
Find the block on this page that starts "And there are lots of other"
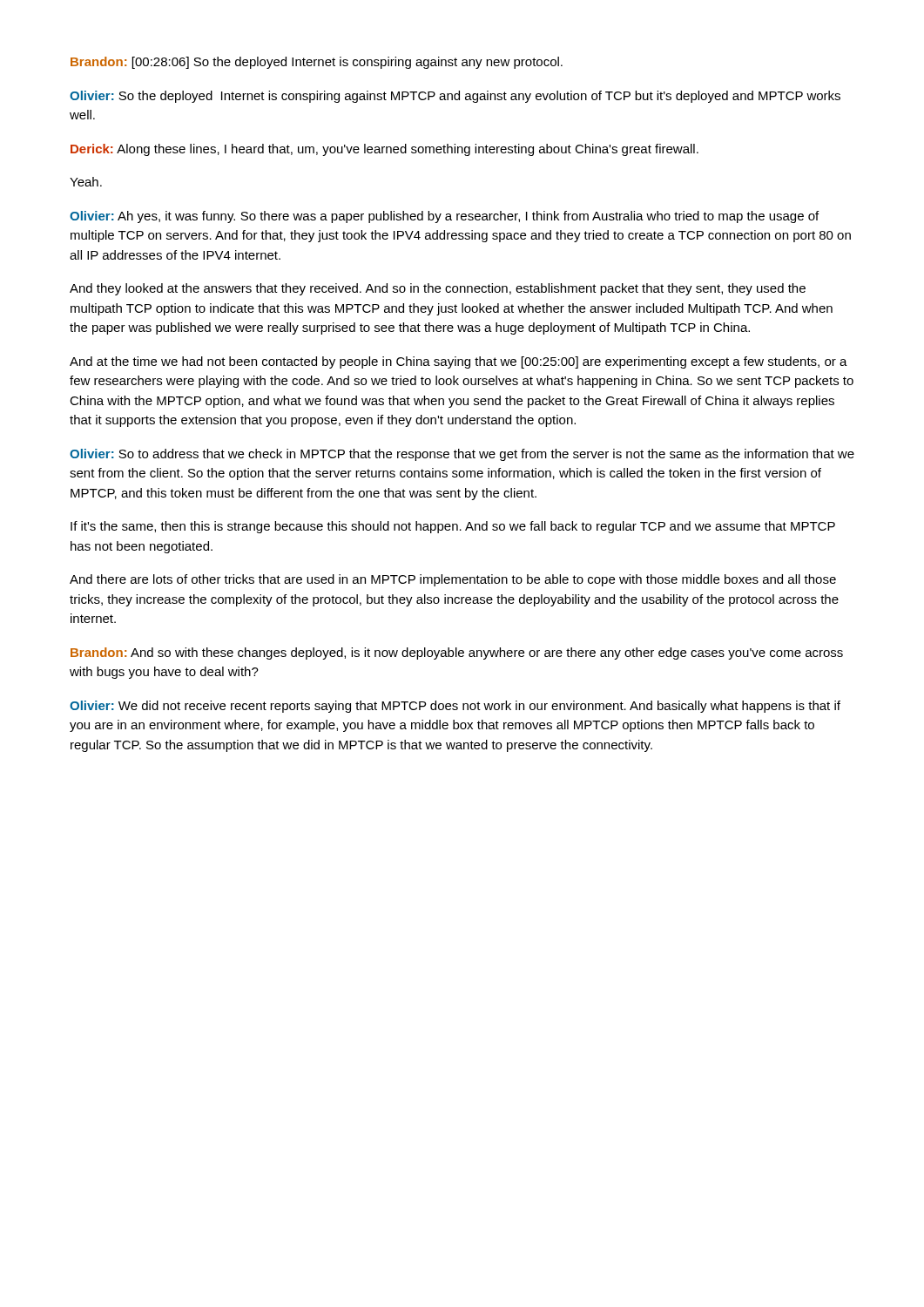point(454,599)
